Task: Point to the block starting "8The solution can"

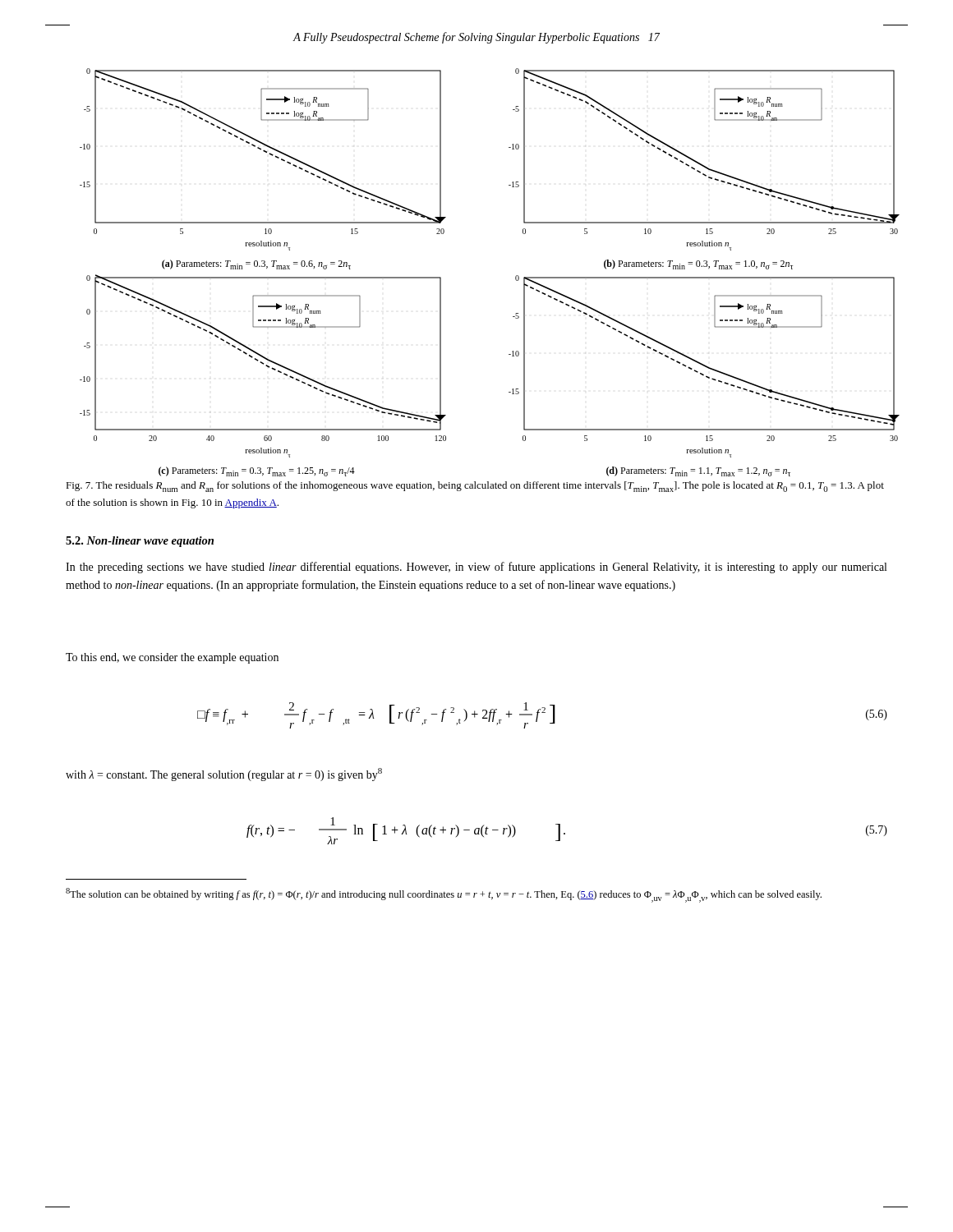Action: [x=444, y=891]
